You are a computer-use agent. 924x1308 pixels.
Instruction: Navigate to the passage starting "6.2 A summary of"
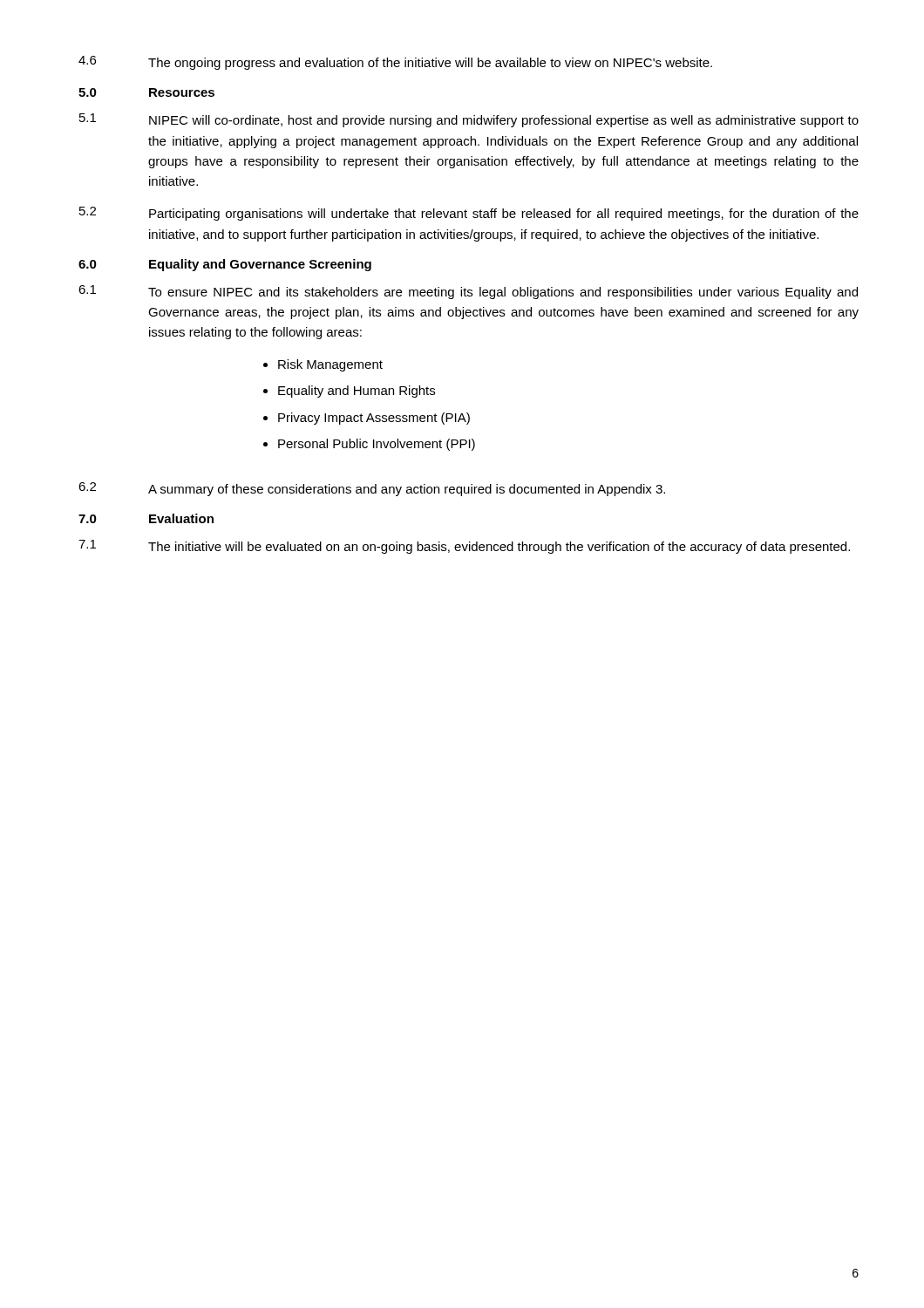(469, 488)
